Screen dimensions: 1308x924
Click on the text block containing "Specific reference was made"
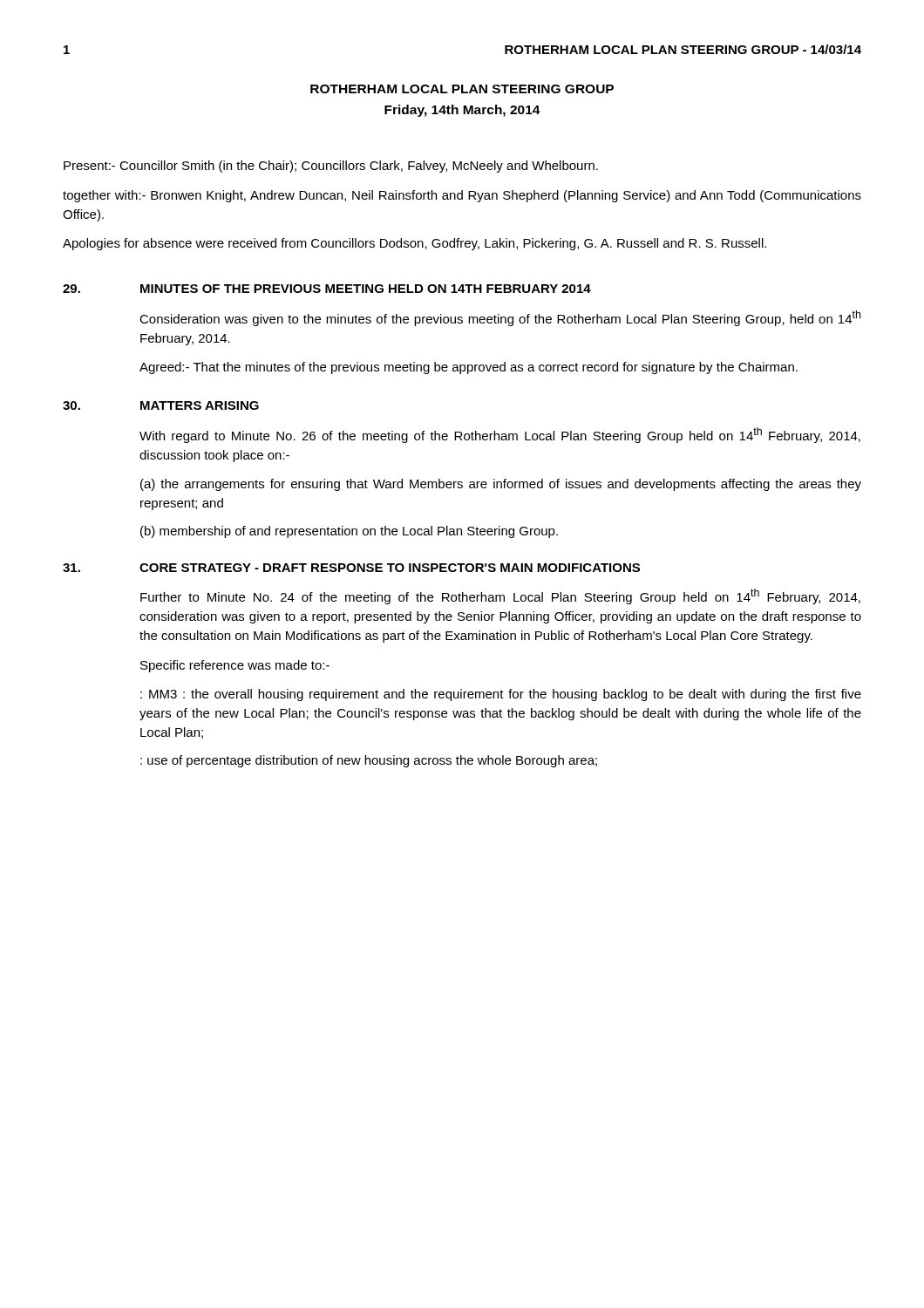click(x=235, y=664)
